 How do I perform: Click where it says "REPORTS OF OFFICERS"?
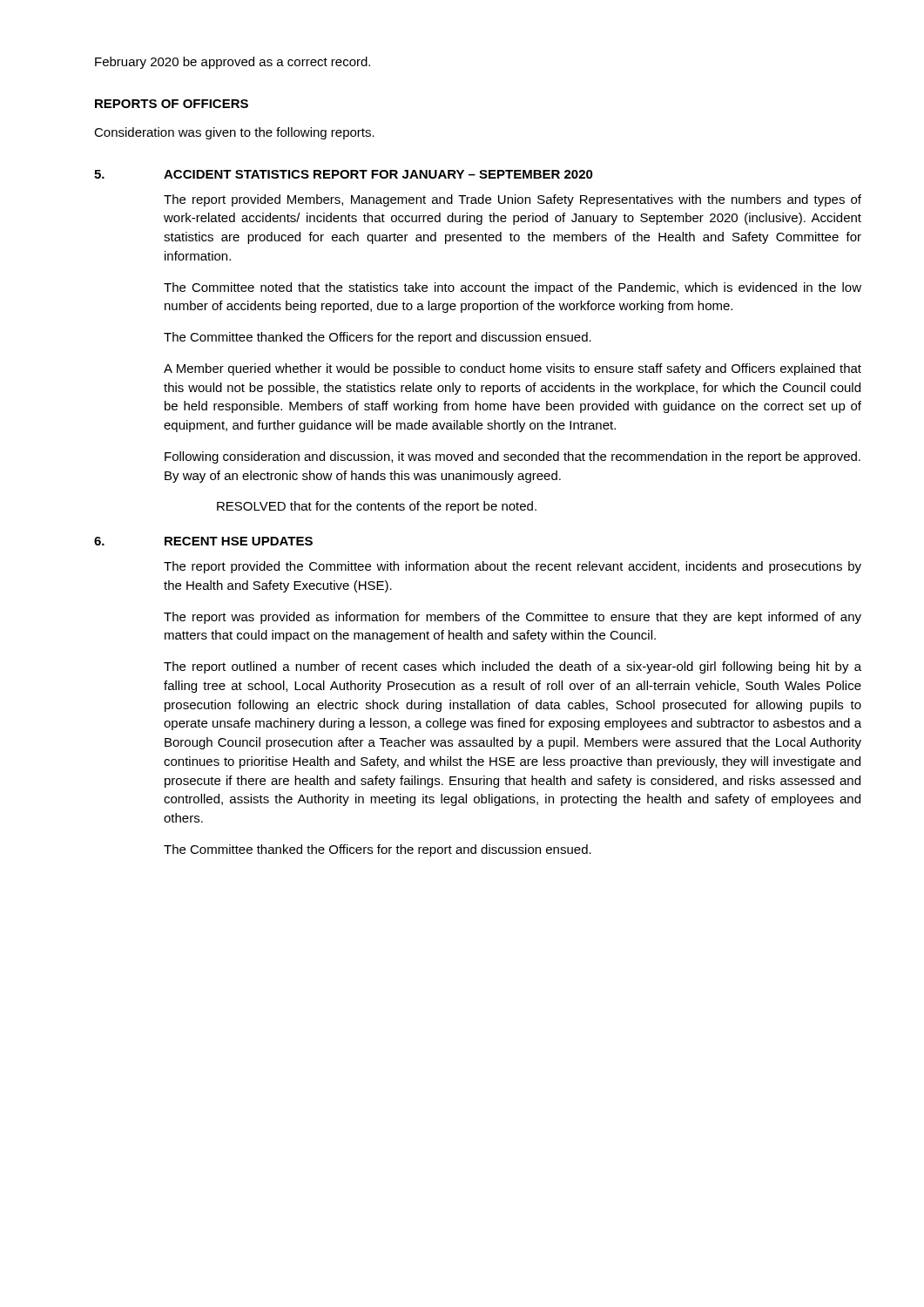coord(171,103)
